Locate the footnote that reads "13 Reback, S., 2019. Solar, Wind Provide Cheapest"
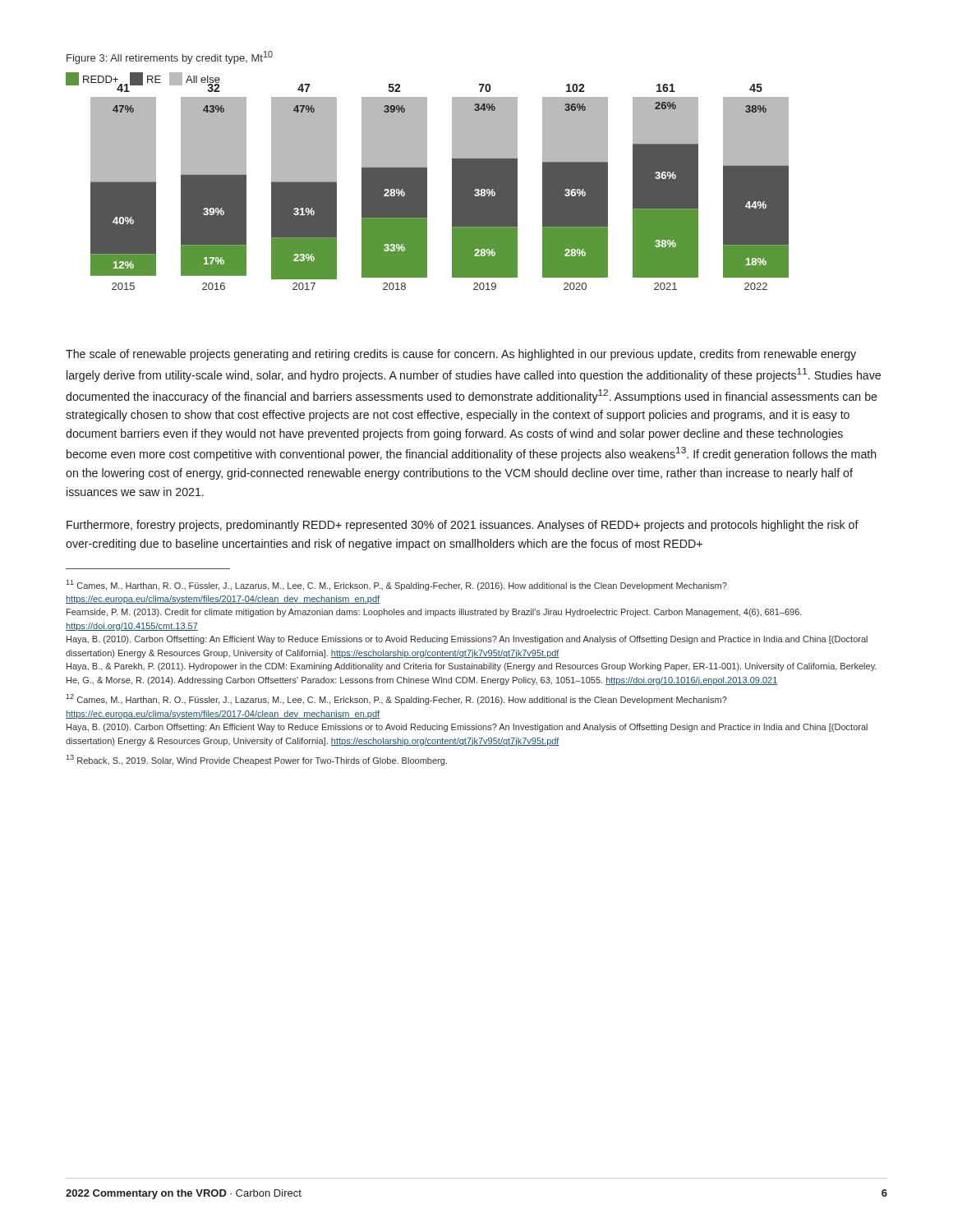 257,759
